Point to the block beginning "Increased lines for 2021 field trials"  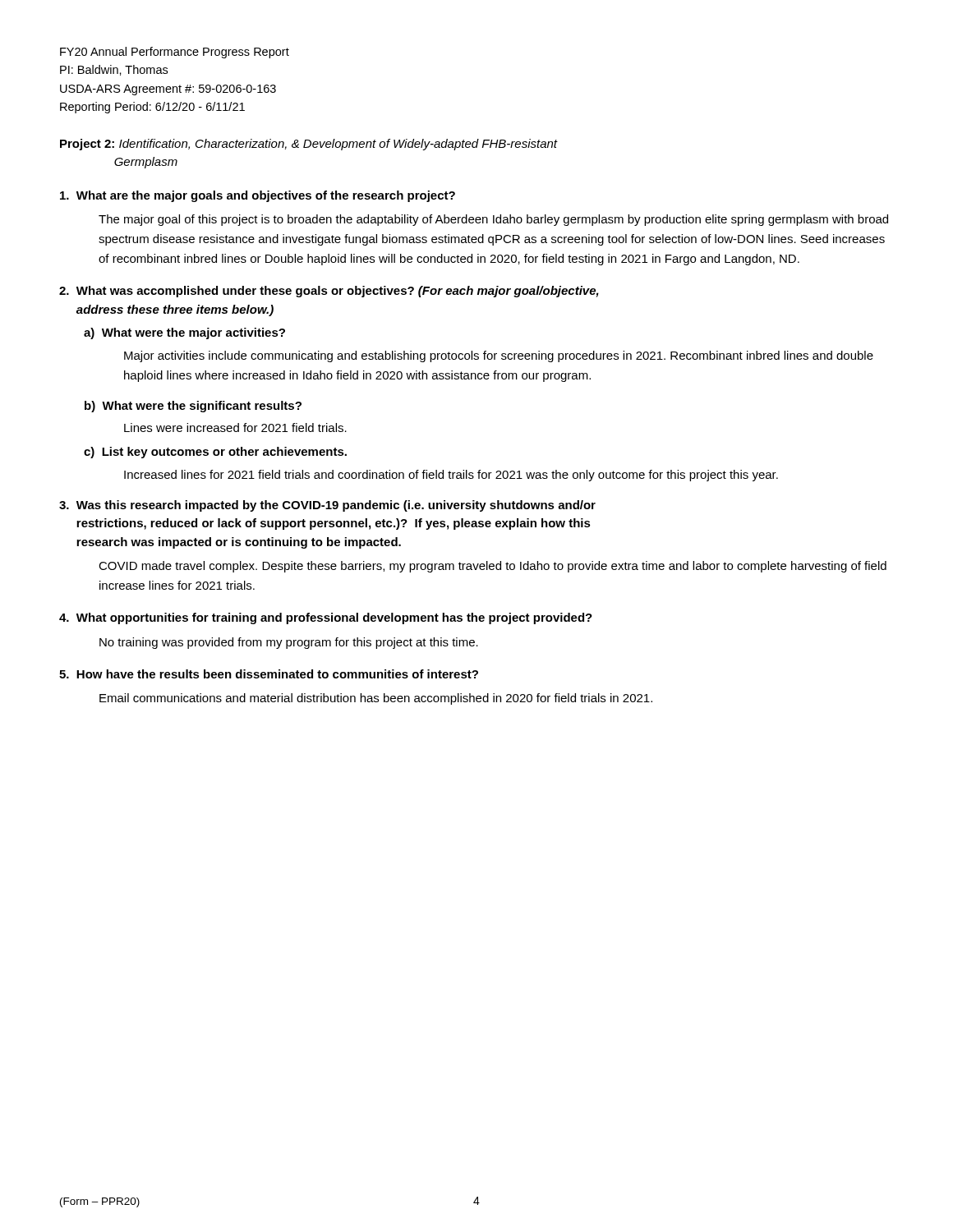tap(451, 474)
